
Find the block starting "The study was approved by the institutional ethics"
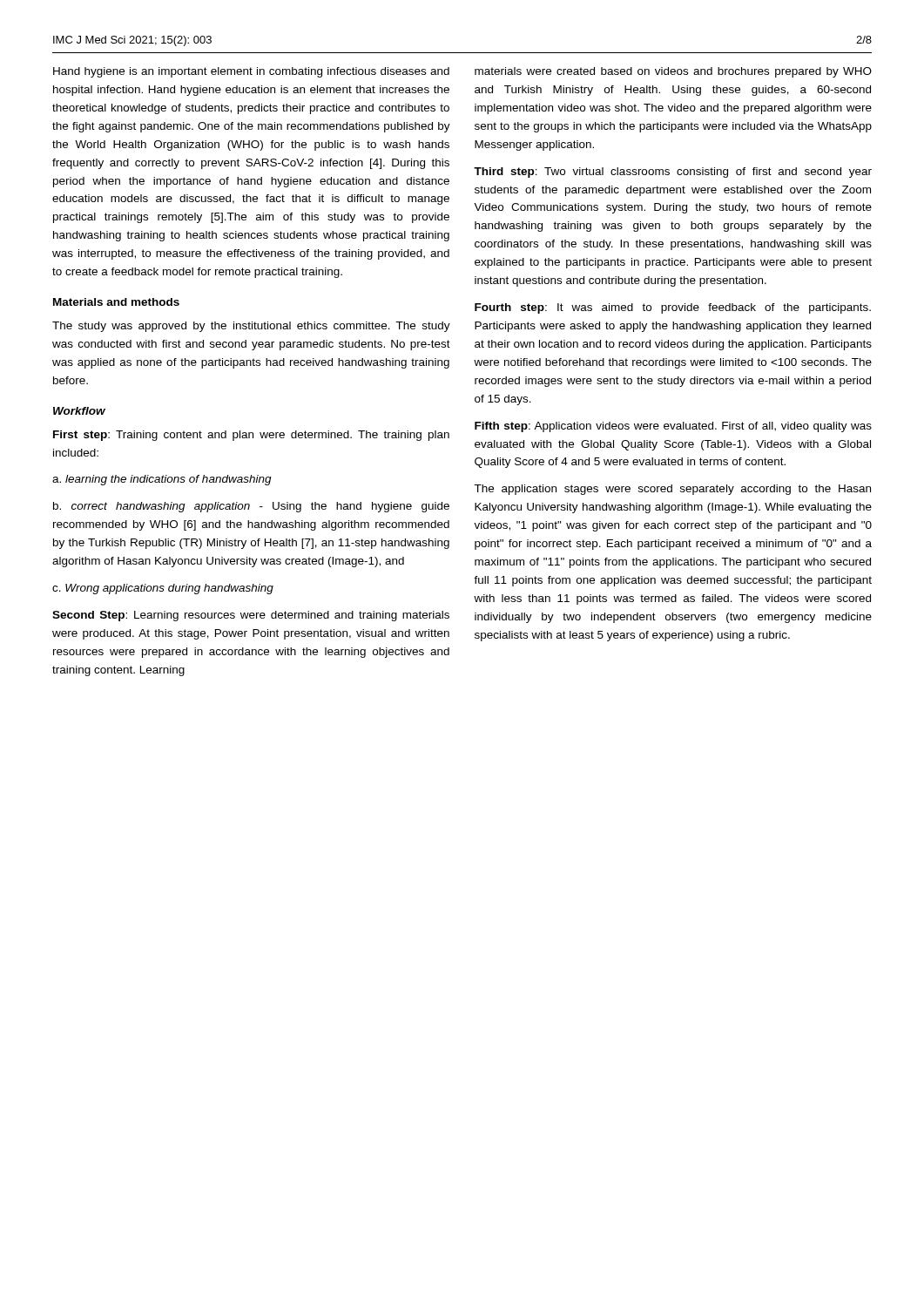point(251,354)
